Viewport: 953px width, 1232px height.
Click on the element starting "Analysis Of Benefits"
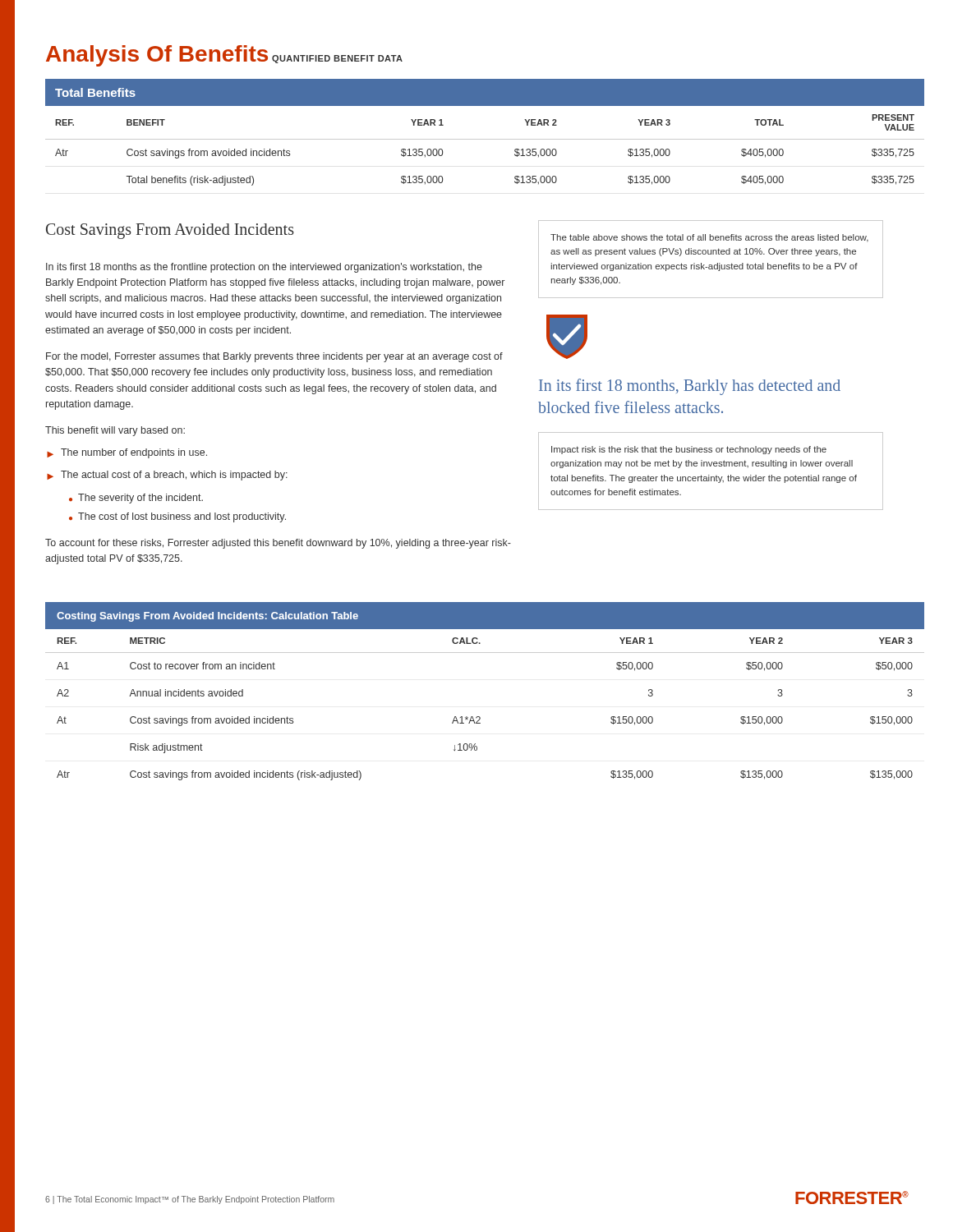(x=157, y=54)
